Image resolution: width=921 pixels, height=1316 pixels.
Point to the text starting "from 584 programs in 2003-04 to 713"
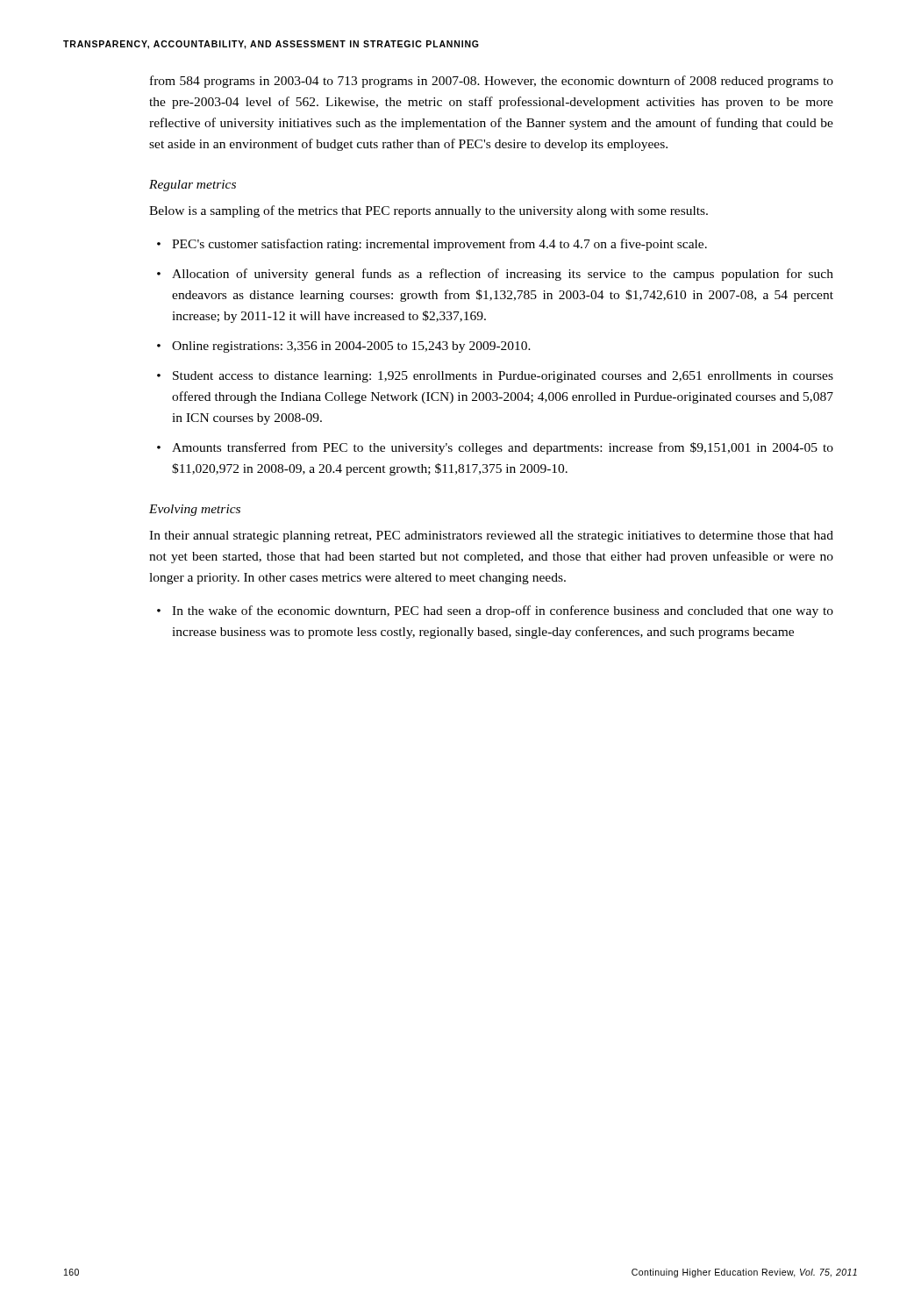pyautogui.click(x=491, y=112)
